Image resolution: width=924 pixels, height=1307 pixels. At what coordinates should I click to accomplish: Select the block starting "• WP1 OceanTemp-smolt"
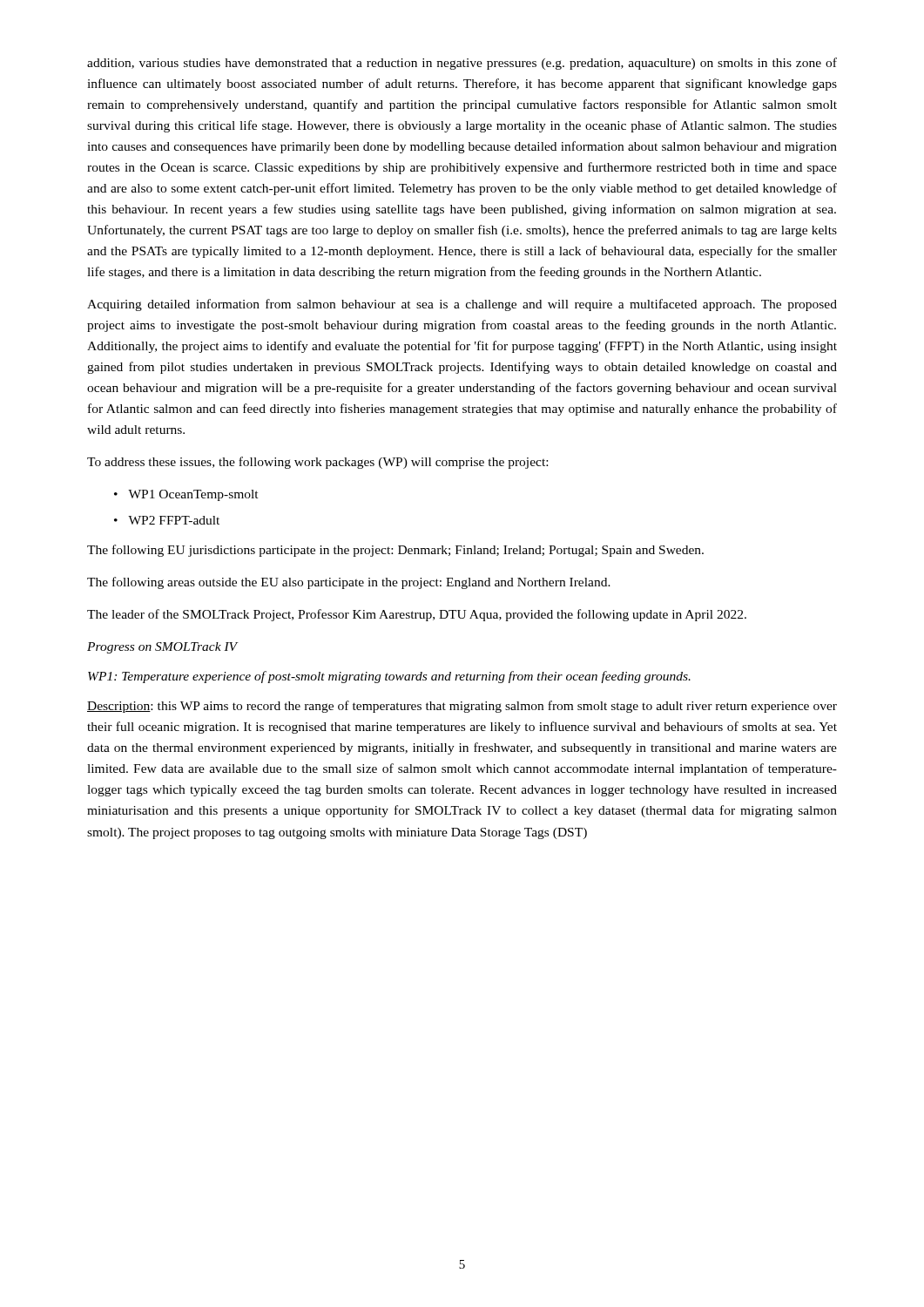[x=186, y=494]
